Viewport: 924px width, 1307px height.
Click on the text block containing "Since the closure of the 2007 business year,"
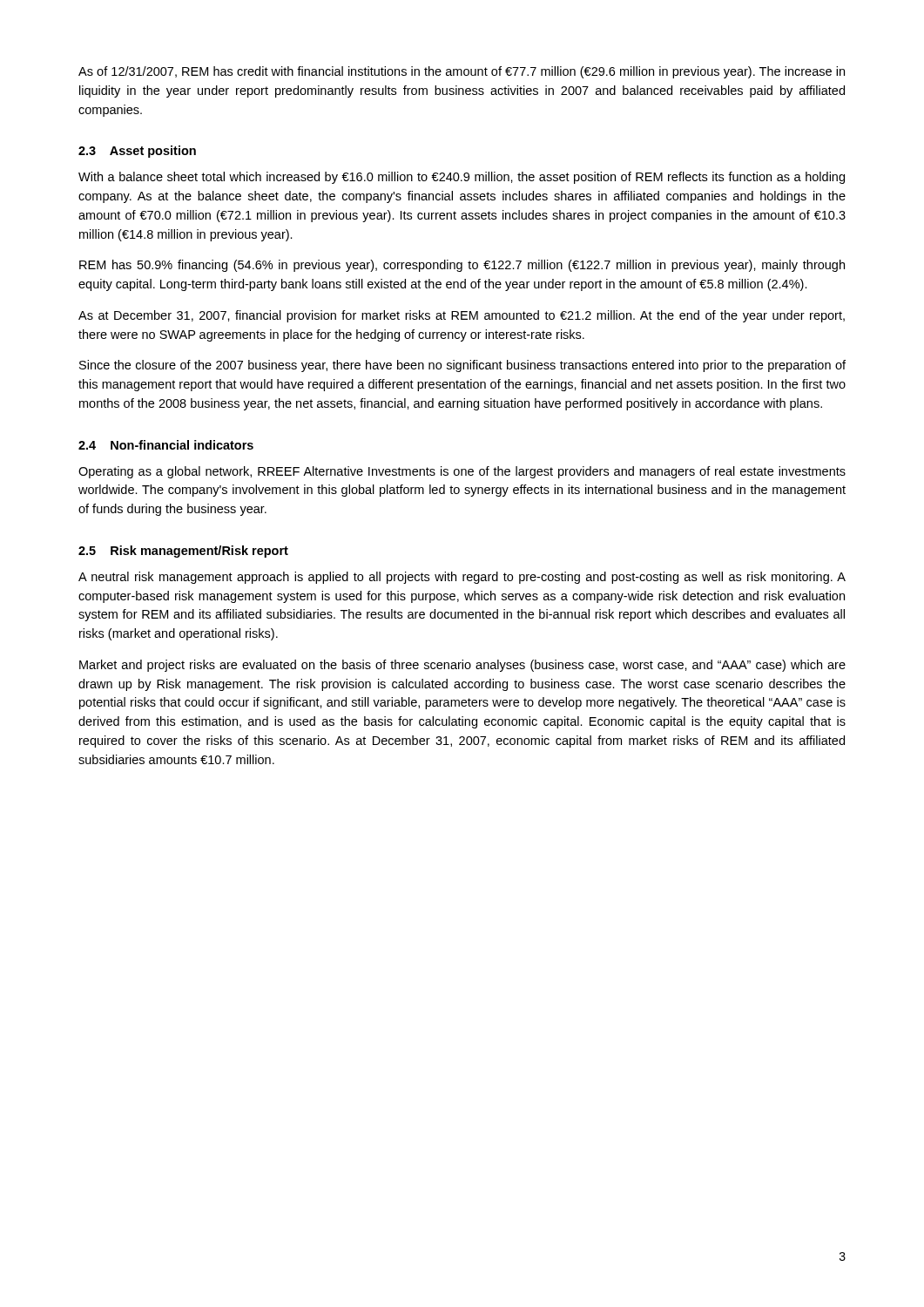(x=462, y=385)
